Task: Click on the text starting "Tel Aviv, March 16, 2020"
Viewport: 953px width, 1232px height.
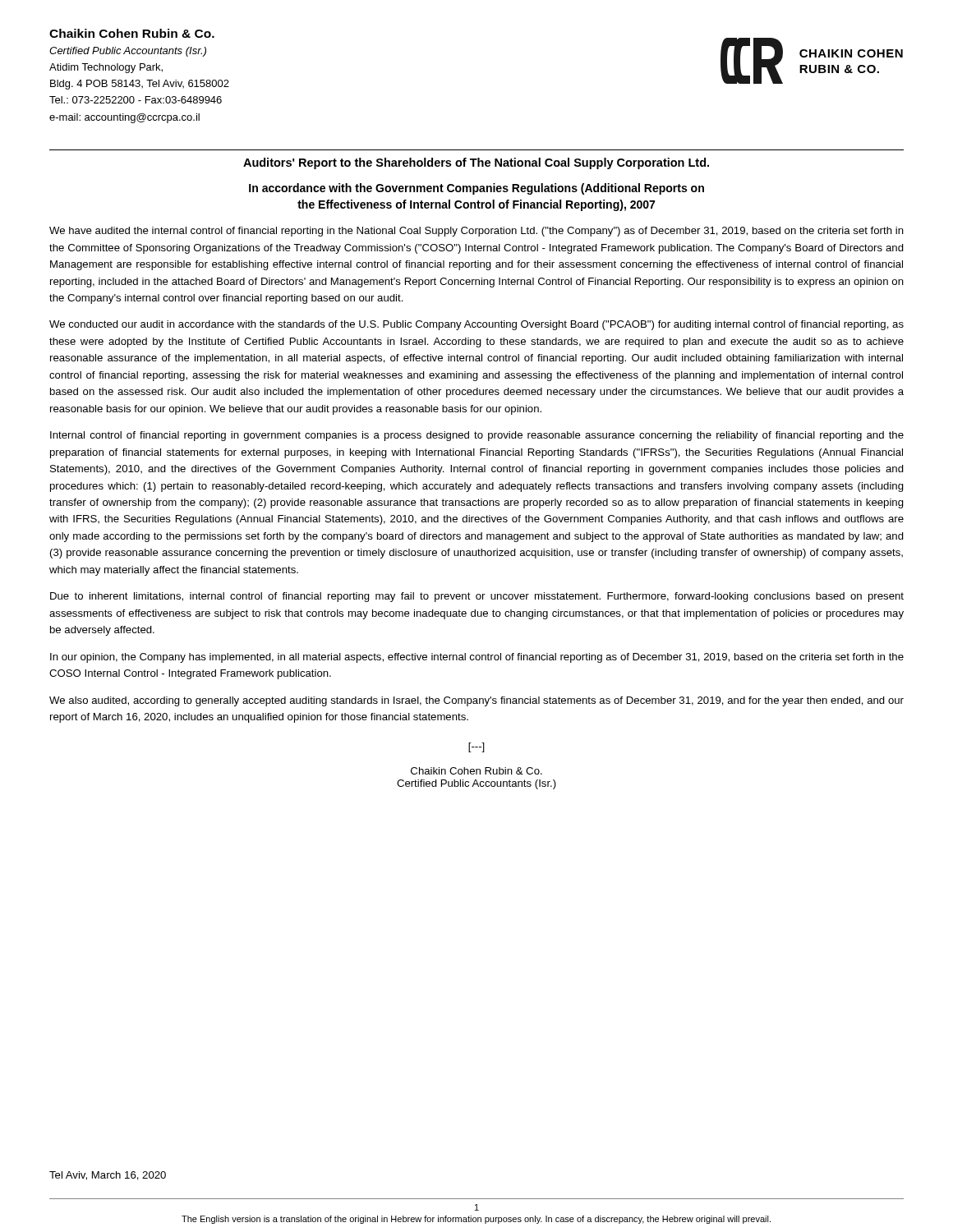Action: pyautogui.click(x=108, y=1175)
